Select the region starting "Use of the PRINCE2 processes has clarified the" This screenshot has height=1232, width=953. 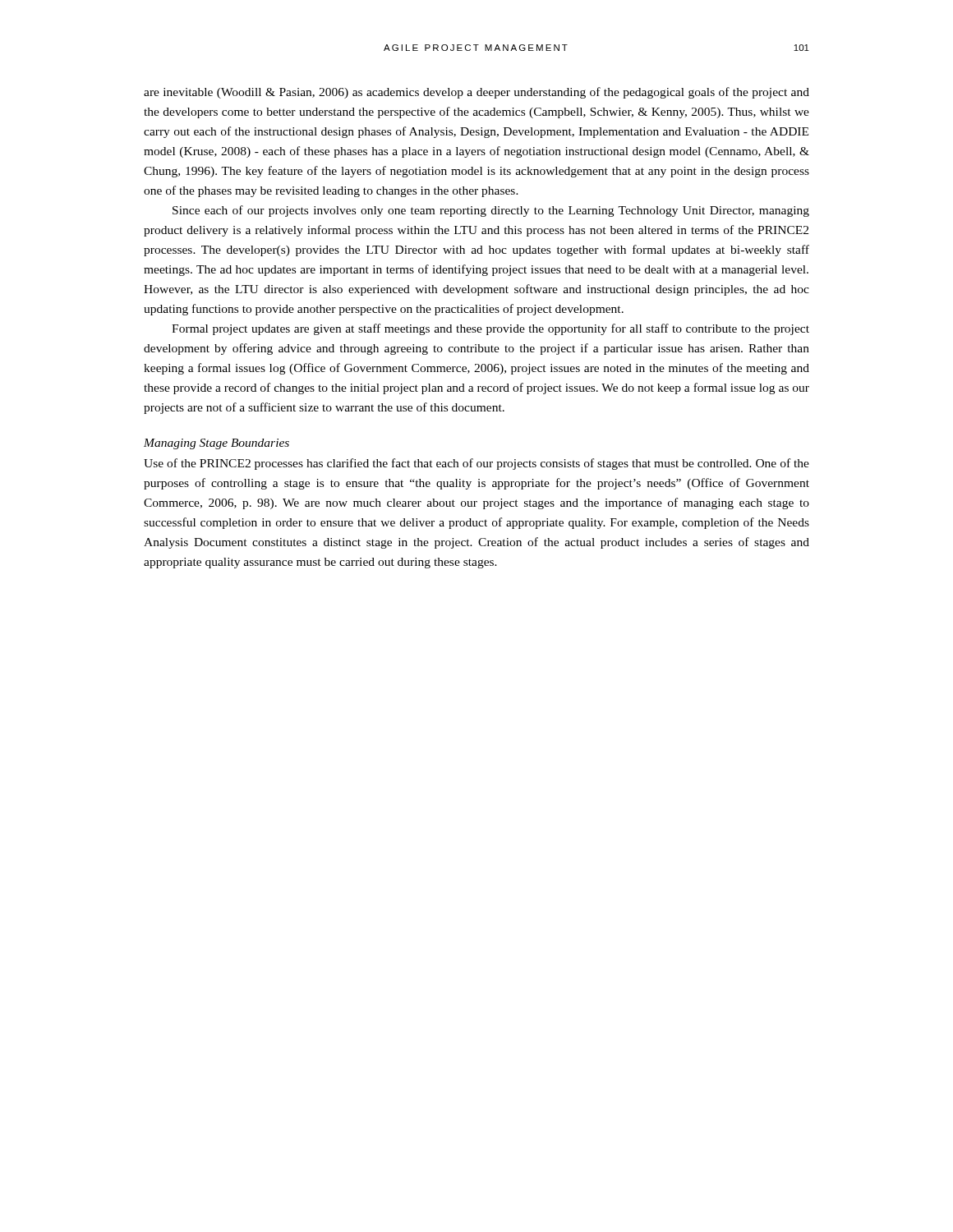[476, 513]
